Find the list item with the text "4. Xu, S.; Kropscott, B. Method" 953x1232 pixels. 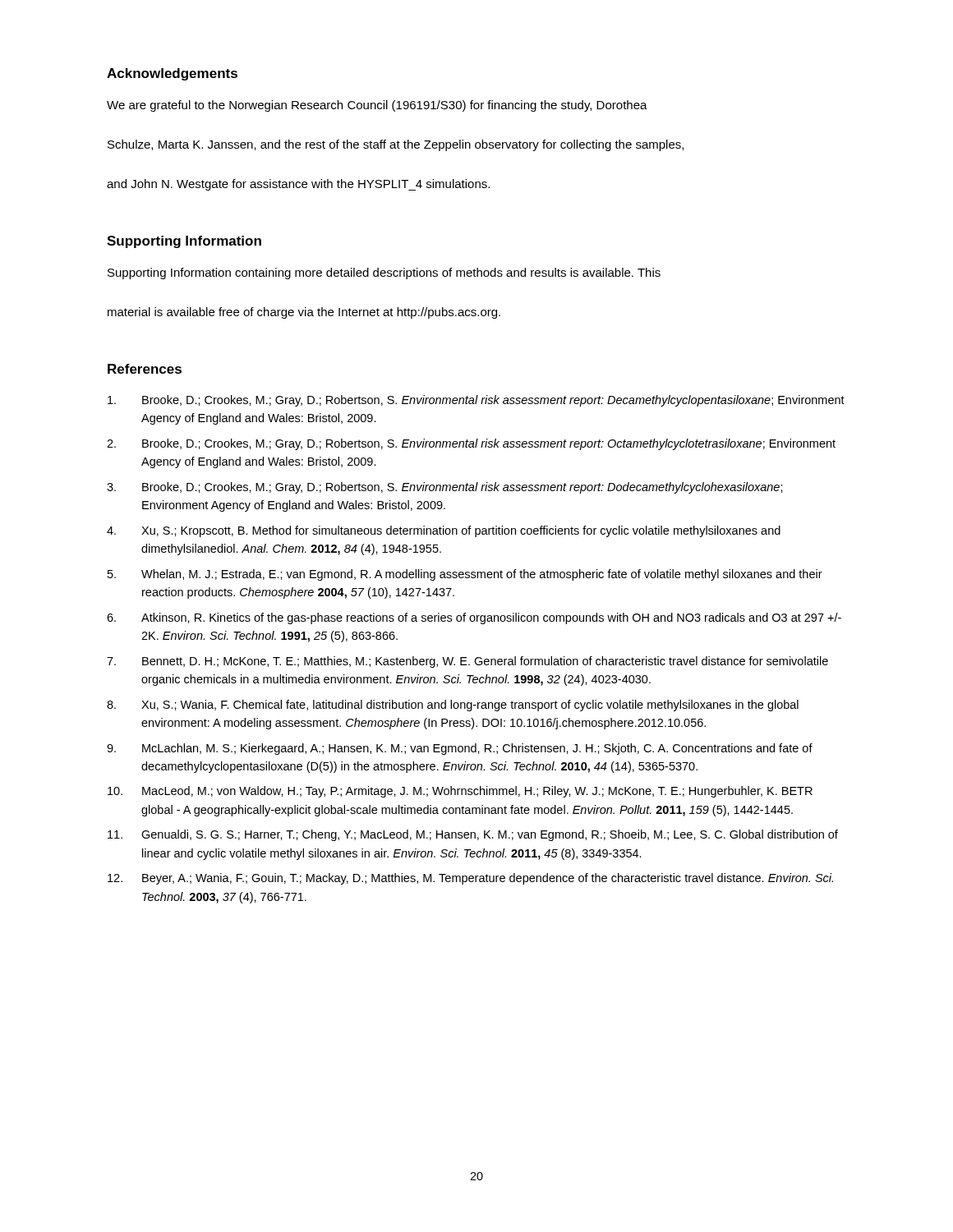tap(476, 540)
